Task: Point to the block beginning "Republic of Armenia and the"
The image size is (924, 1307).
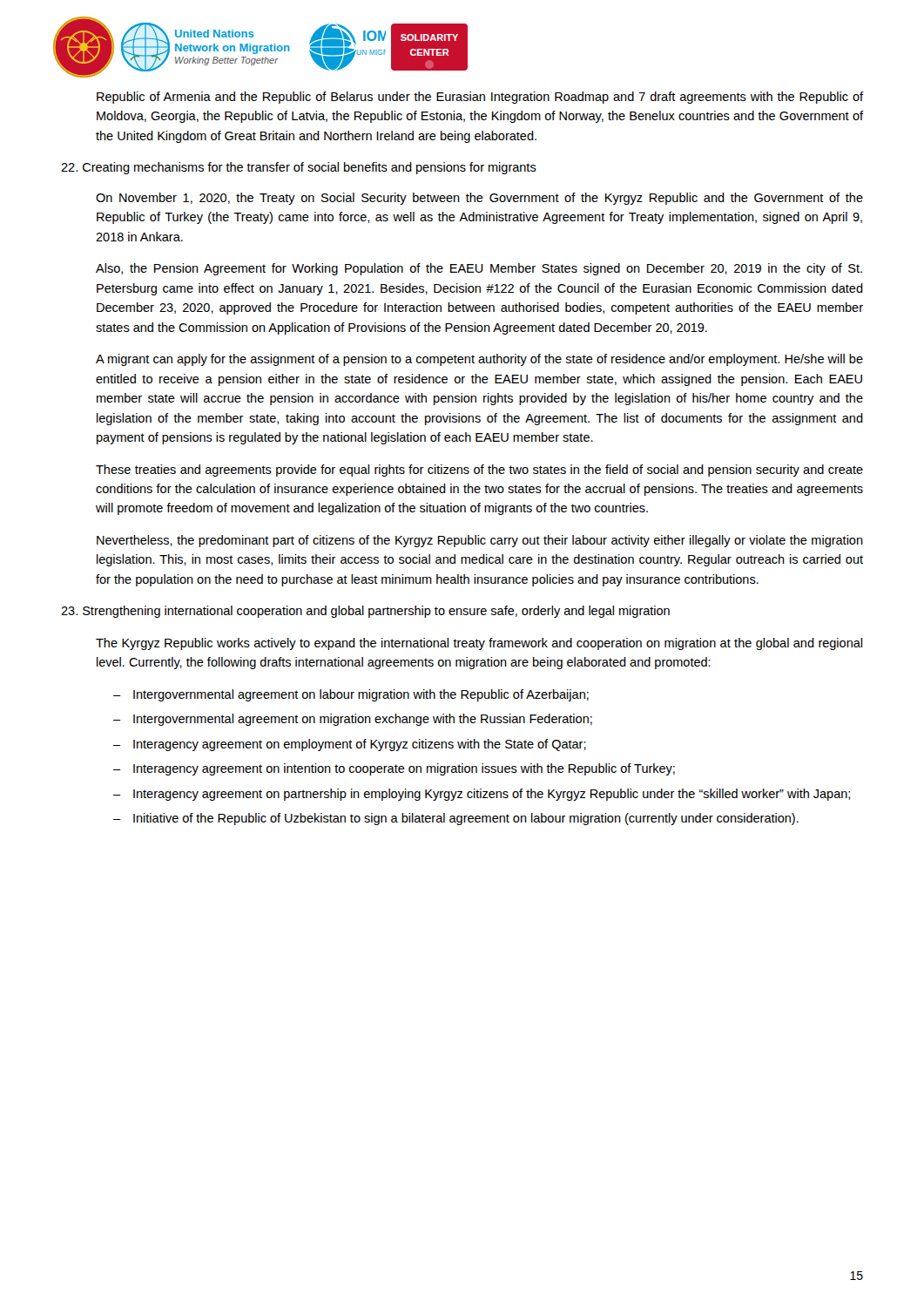Action: pyautogui.click(x=479, y=116)
